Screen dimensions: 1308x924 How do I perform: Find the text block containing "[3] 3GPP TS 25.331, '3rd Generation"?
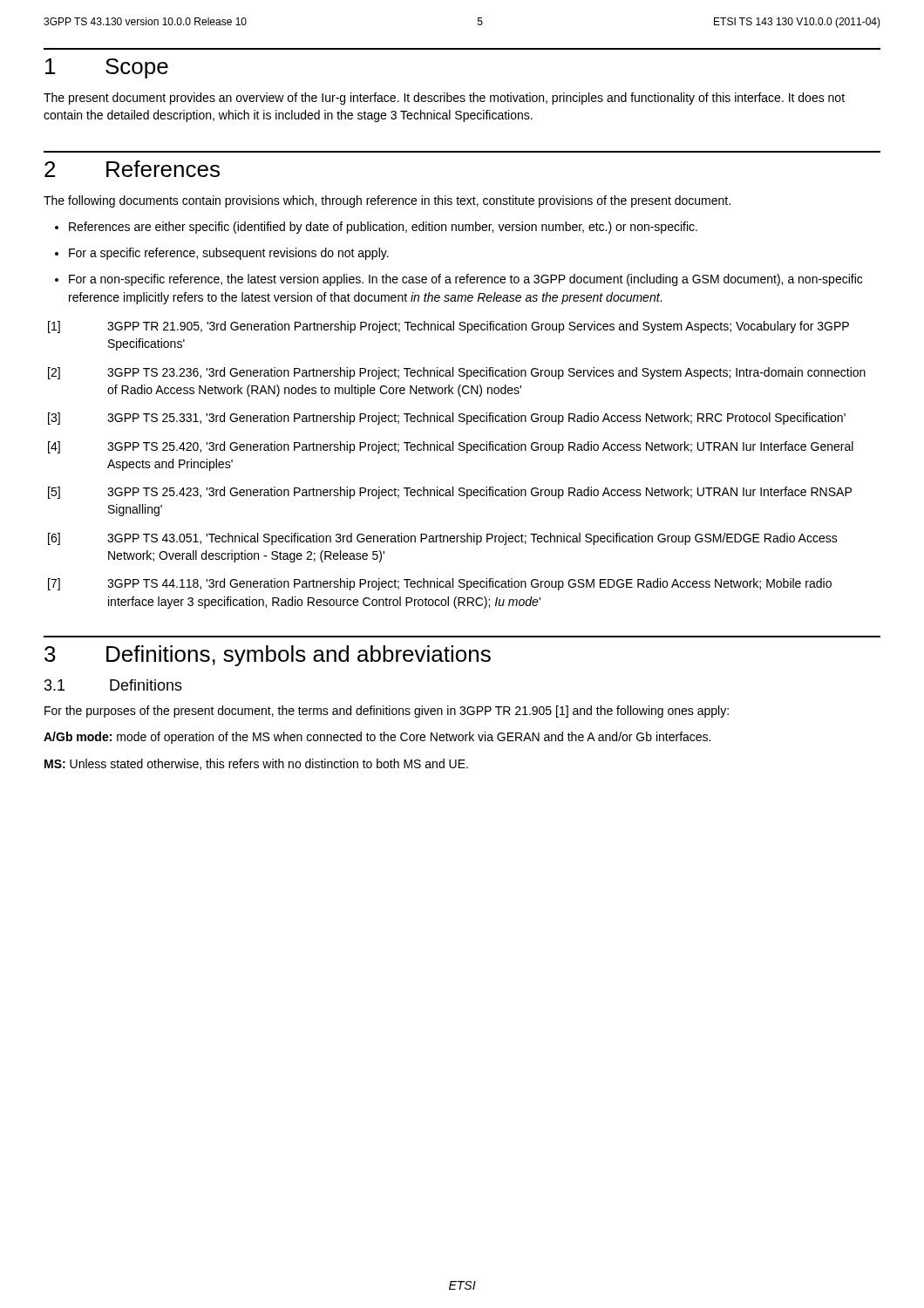pos(462,418)
